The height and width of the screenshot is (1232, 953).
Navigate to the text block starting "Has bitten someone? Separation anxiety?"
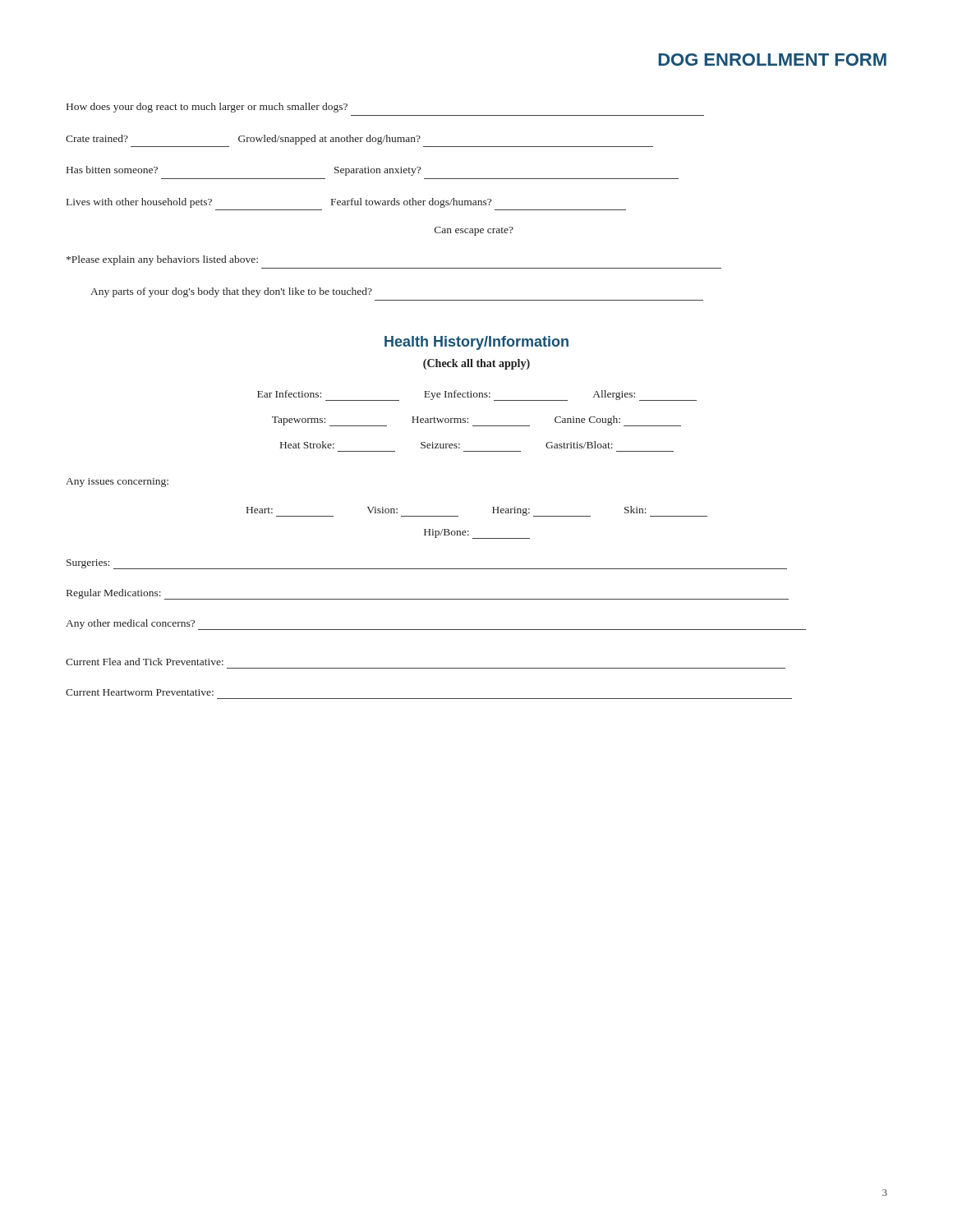click(372, 170)
